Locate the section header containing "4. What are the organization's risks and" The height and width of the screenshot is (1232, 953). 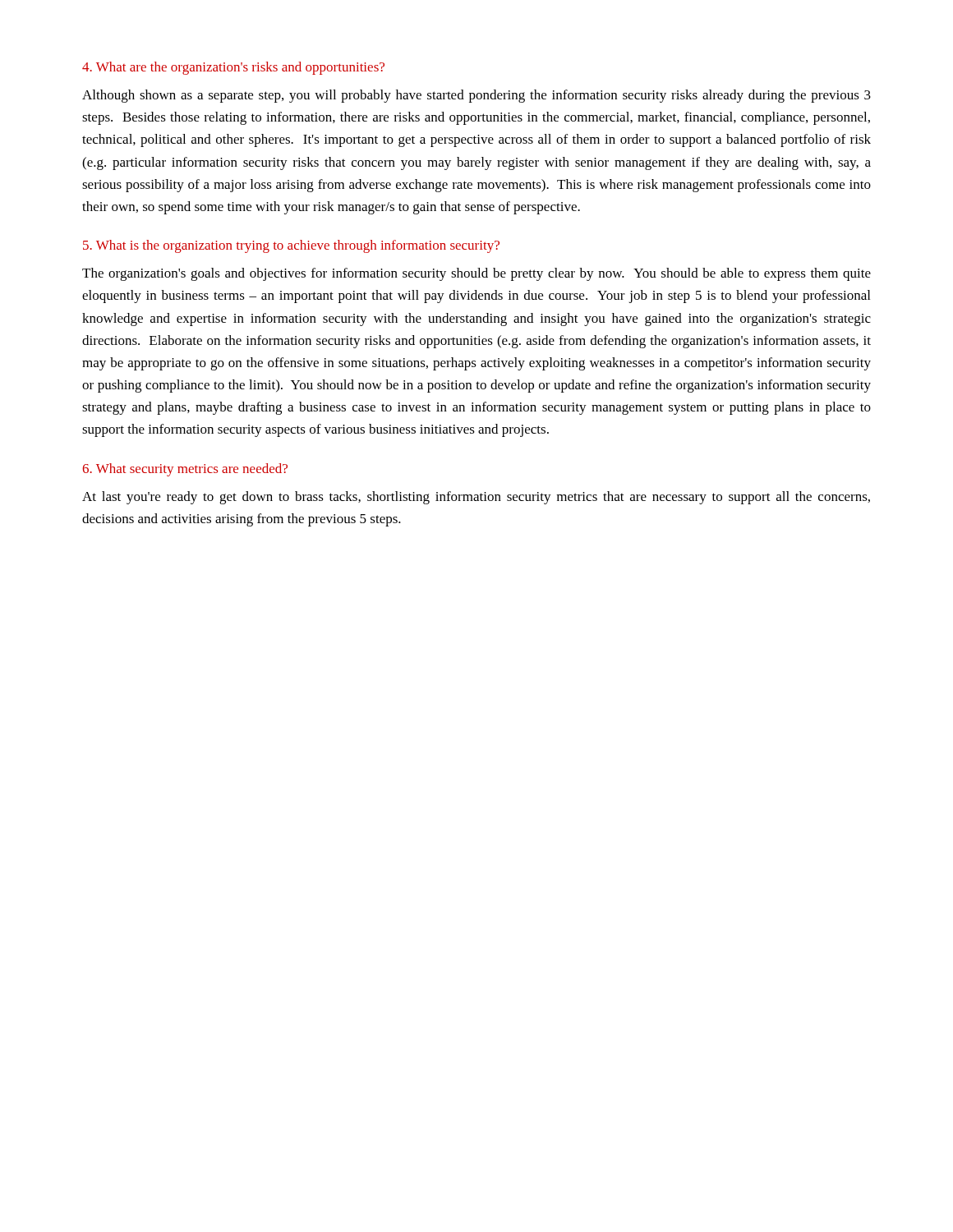point(234,67)
